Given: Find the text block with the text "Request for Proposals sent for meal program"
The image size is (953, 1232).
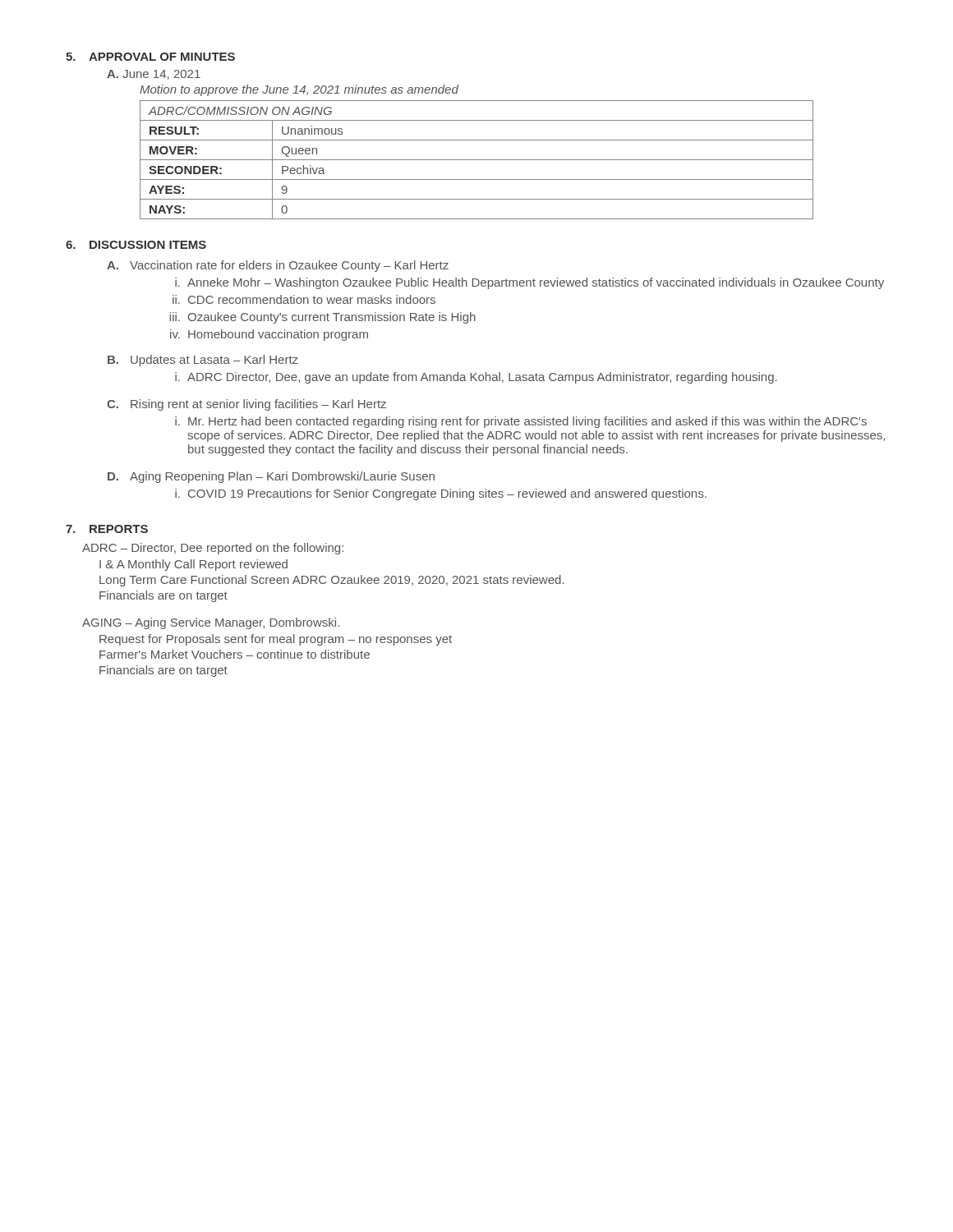Looking at the screenshot, I should (275, 639).
